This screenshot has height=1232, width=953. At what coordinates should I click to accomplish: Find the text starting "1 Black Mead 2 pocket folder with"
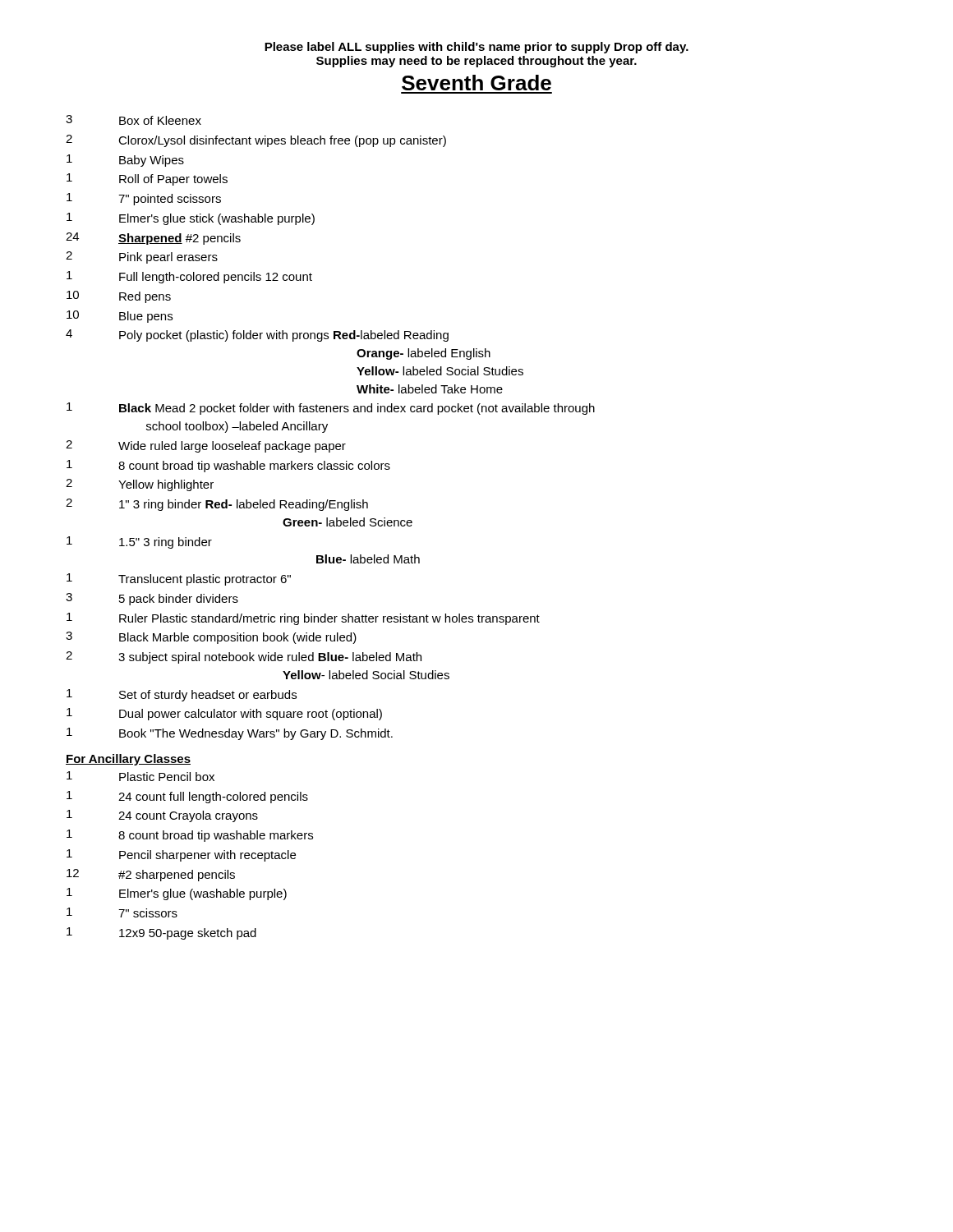tap(476, 417)
